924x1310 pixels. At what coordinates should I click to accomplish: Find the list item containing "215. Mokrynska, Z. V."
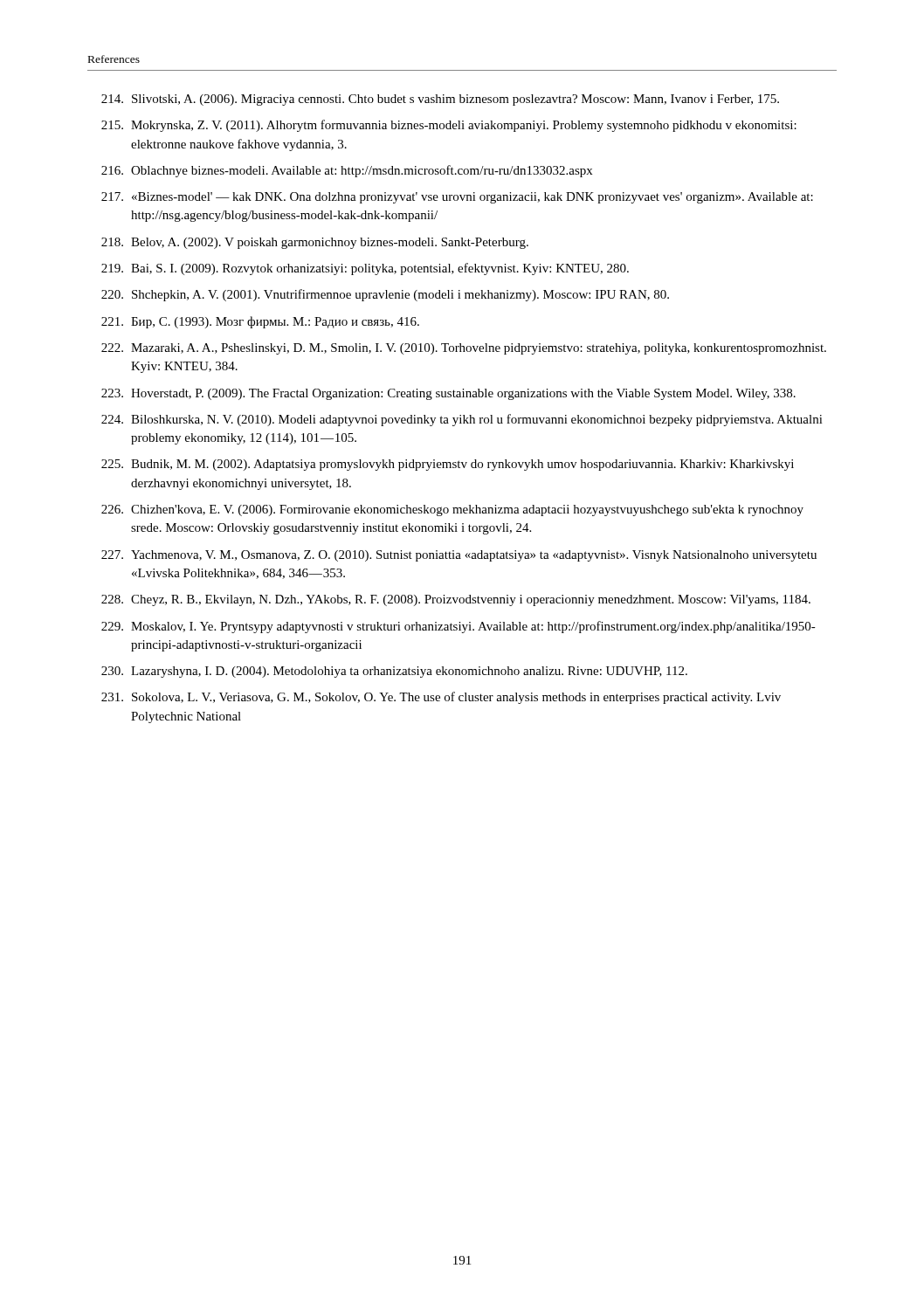(x=462, y=135)
